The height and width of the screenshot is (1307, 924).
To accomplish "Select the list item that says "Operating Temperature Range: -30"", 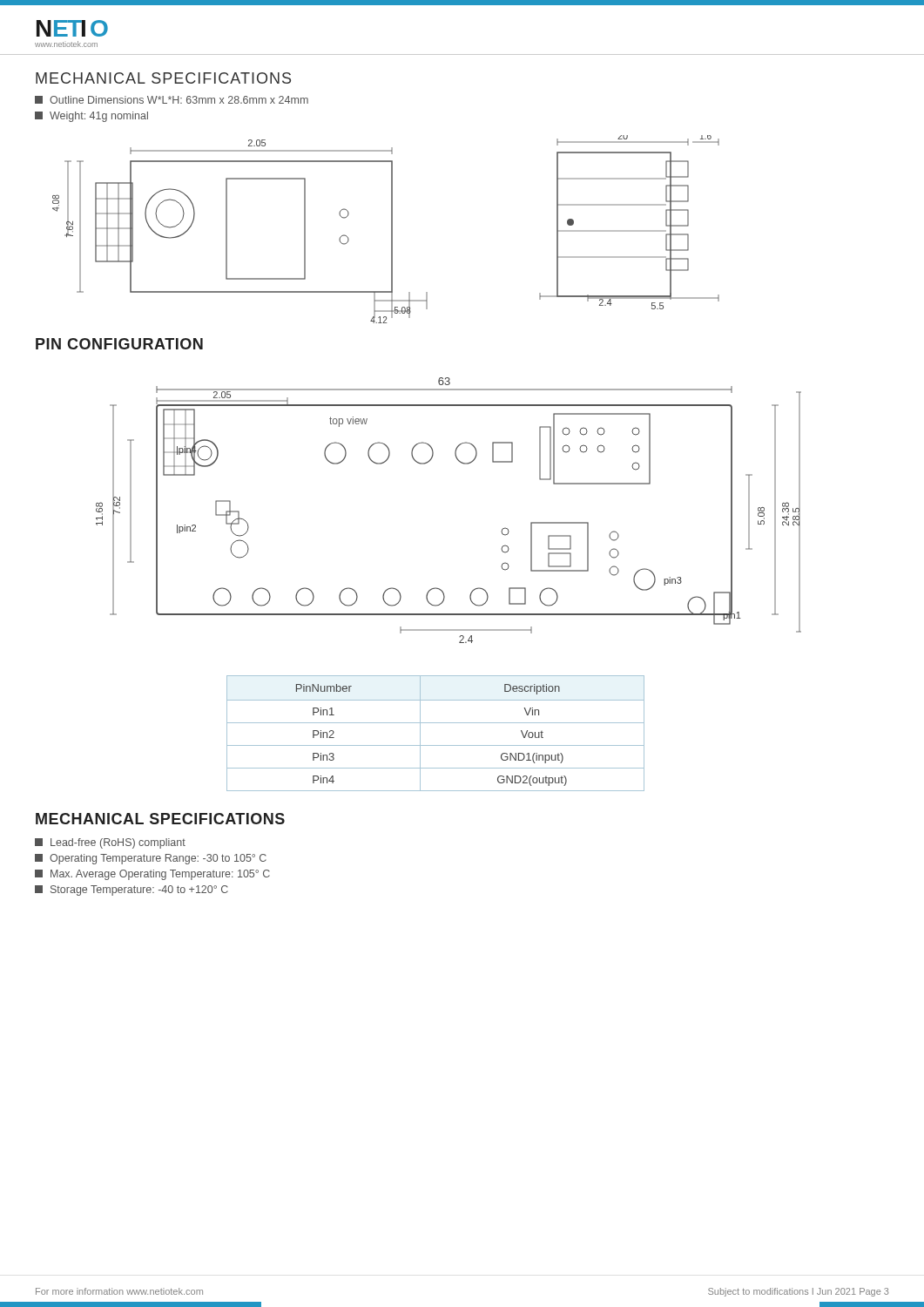I will point(151,858).
